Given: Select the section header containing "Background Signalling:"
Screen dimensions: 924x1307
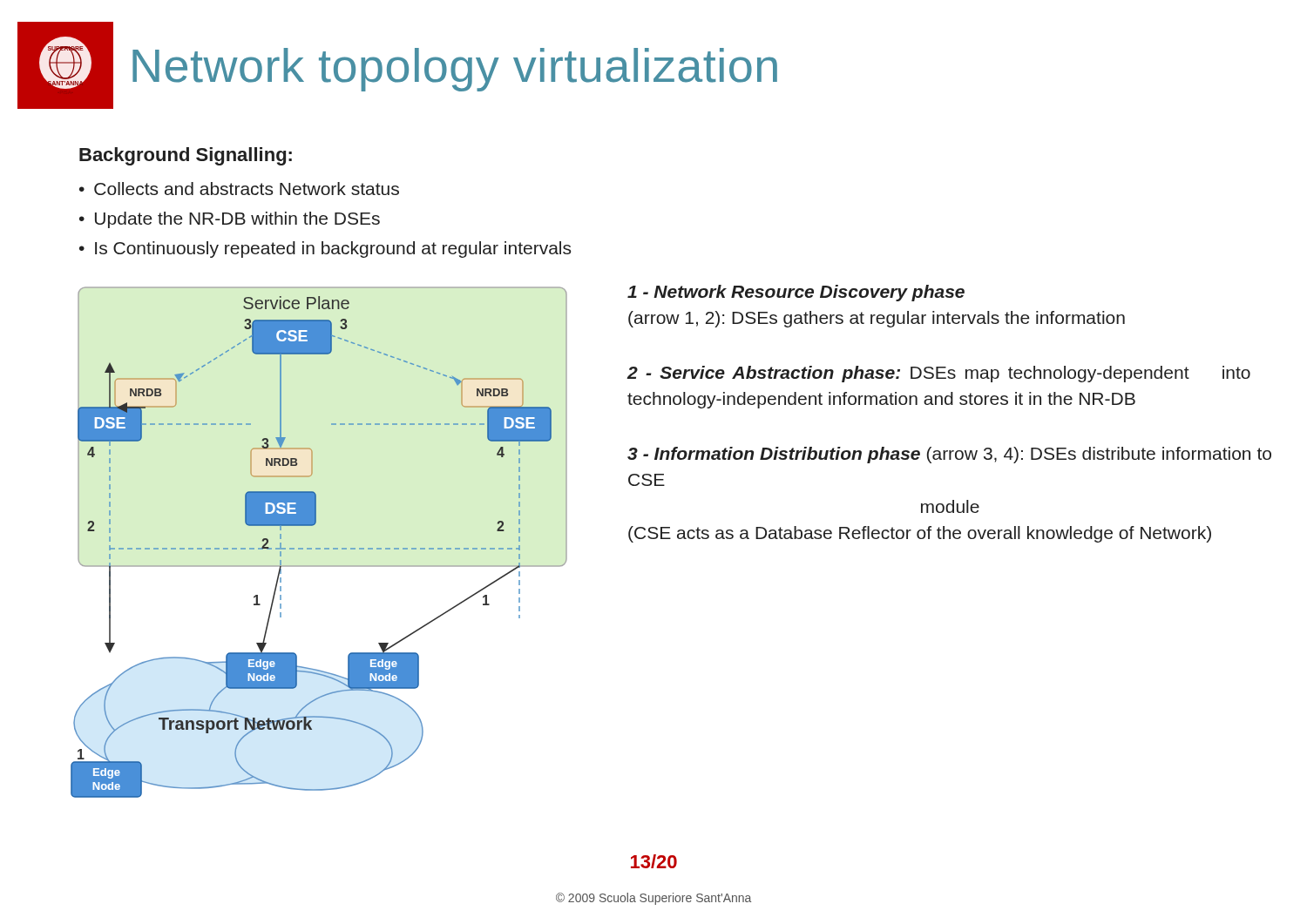Looking at the screenshot, I should pyautogui.click(x=186, y=155).
